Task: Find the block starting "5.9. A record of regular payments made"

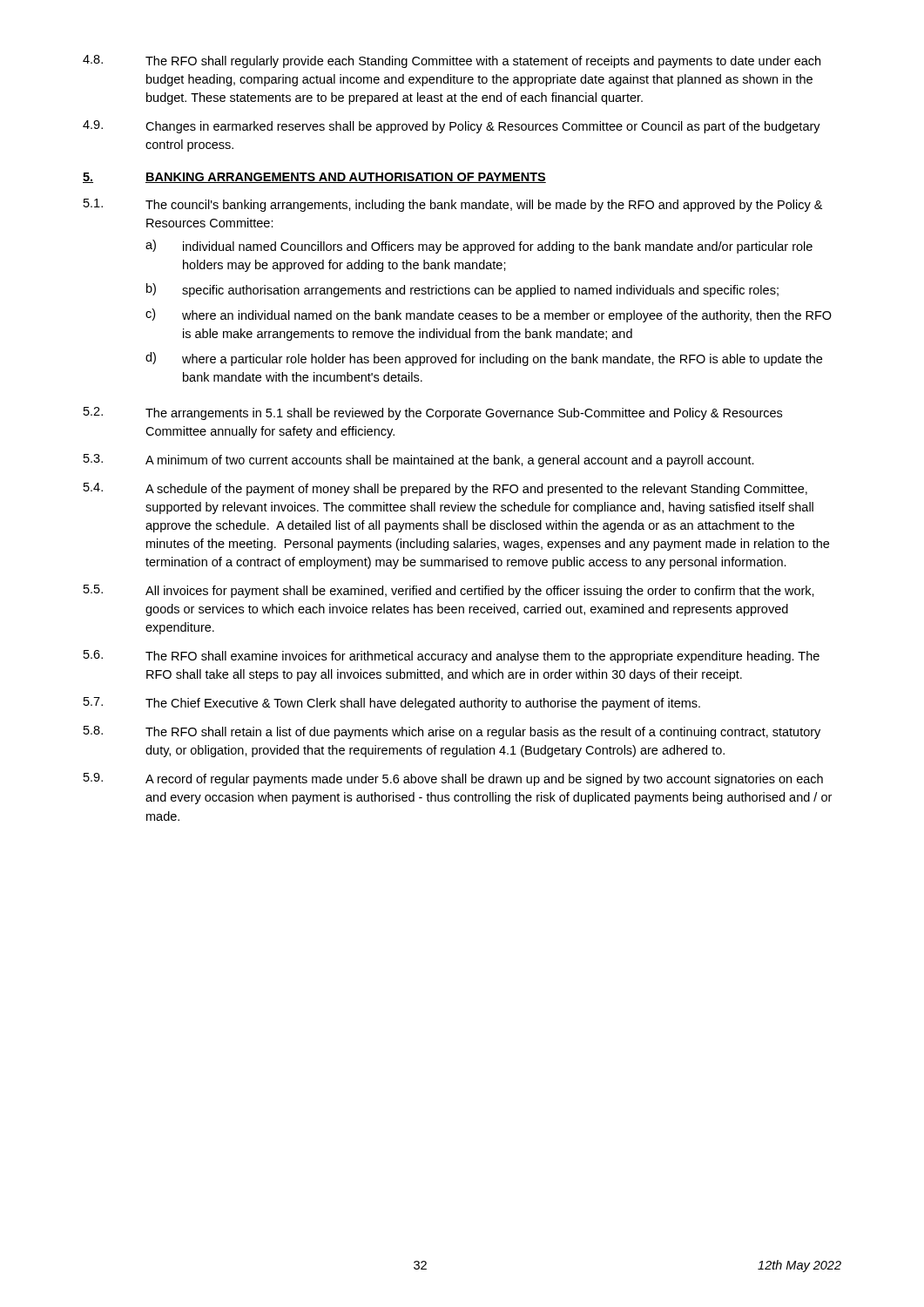Action: 462,798
